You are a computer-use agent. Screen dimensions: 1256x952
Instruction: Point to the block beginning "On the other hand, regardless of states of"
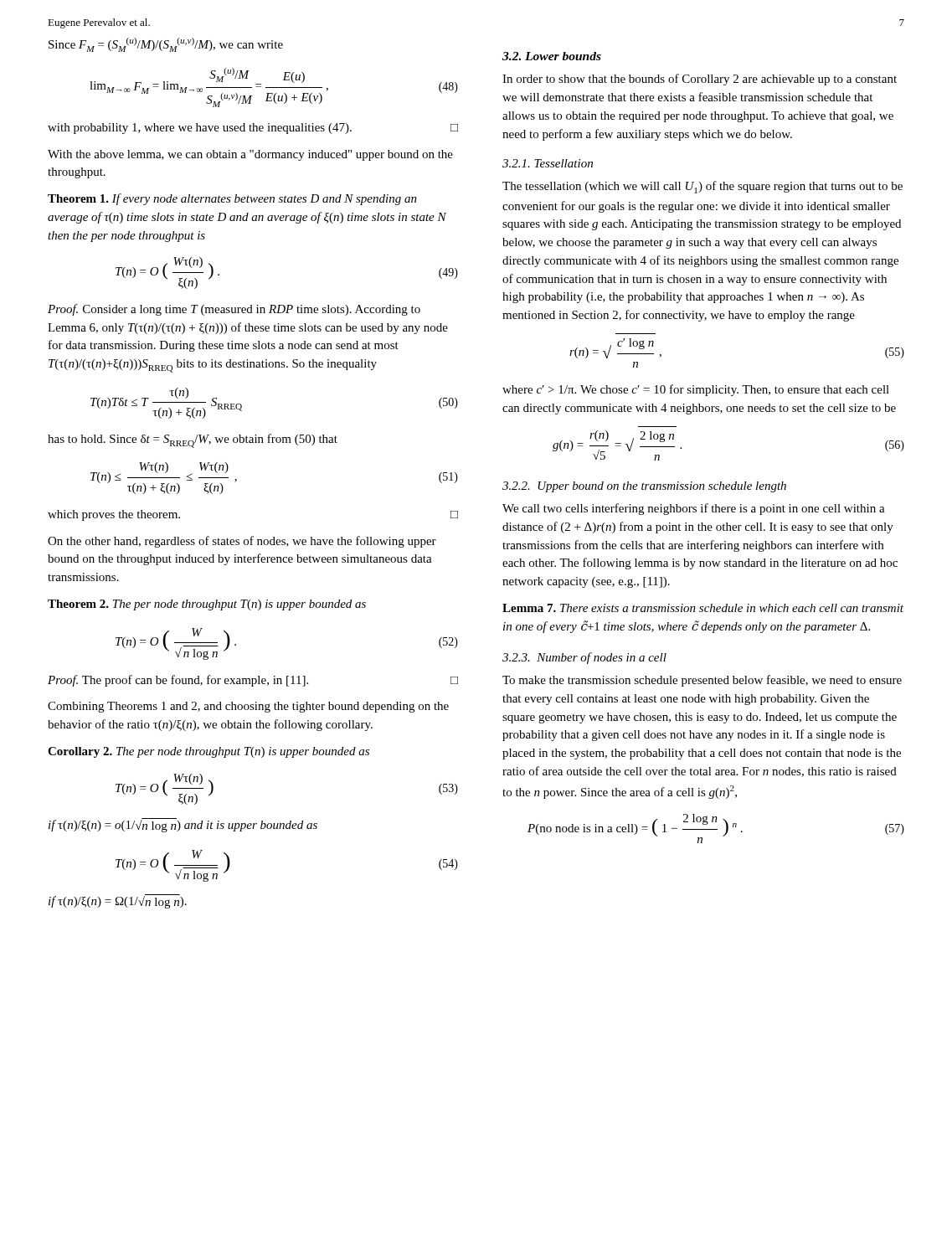coord(242,559)
